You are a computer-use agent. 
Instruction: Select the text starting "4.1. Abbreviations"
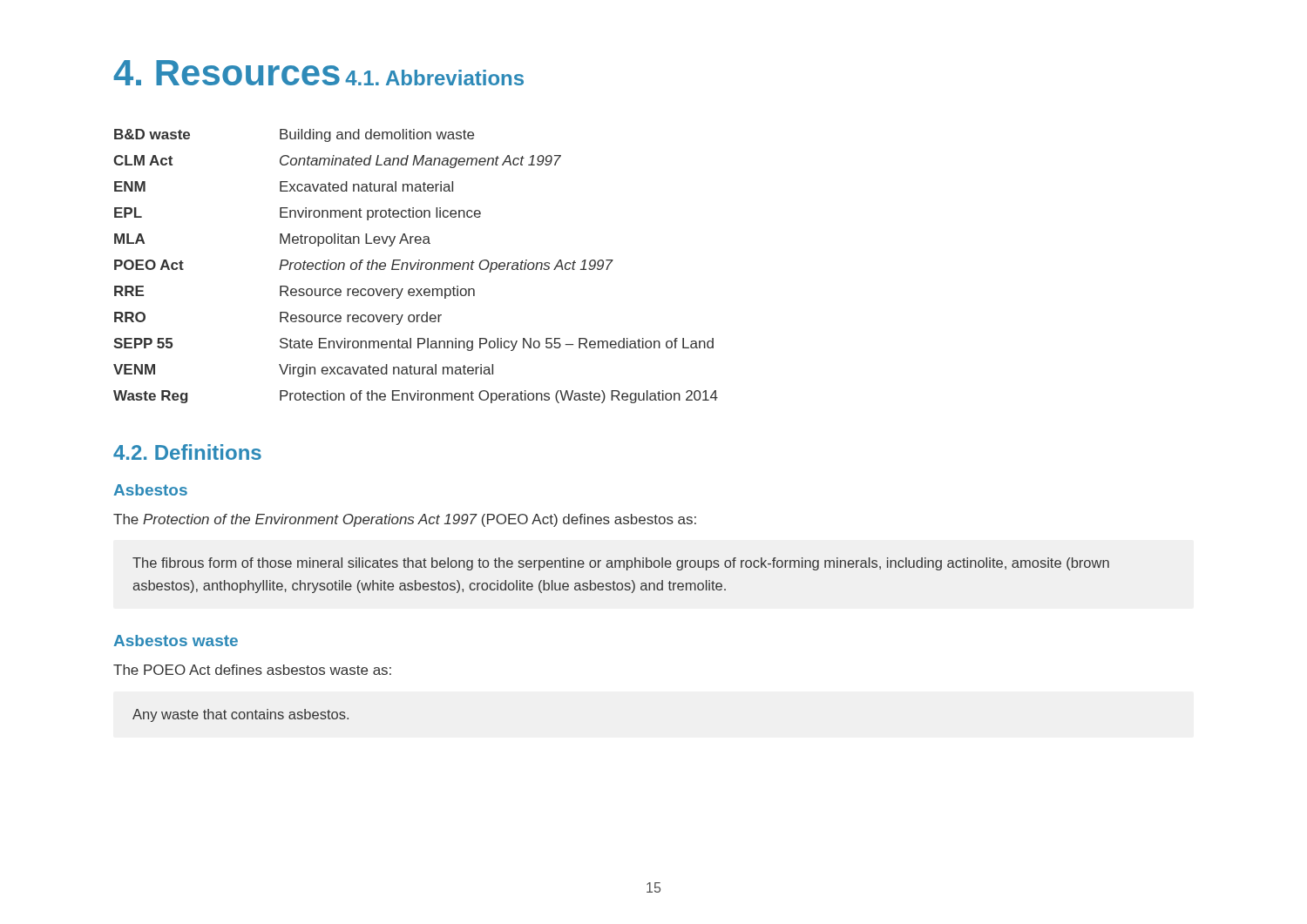[x=435, y=78]
